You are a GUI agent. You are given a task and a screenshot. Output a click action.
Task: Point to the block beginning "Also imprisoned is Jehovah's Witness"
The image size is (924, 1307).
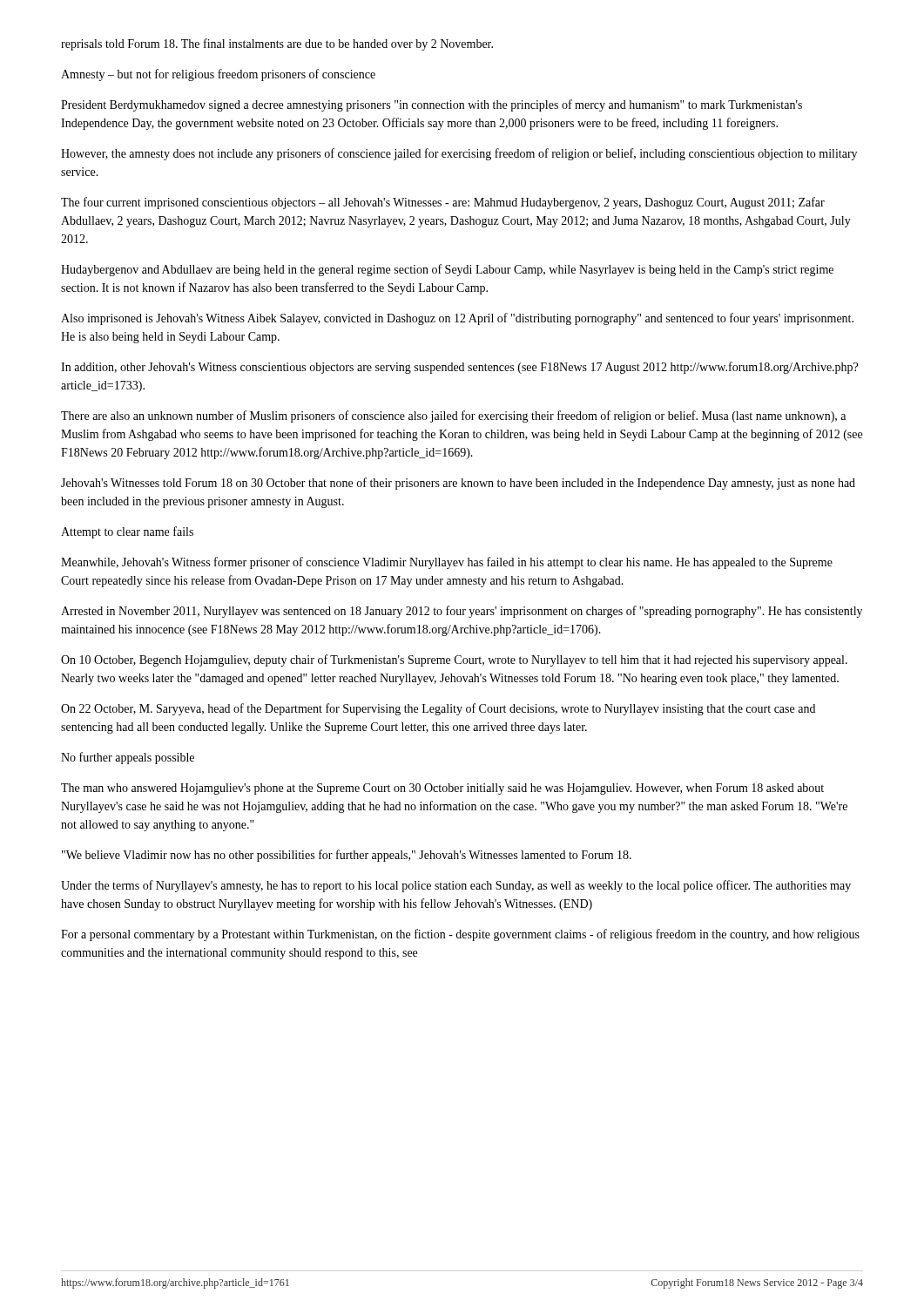tap(458, 328)
